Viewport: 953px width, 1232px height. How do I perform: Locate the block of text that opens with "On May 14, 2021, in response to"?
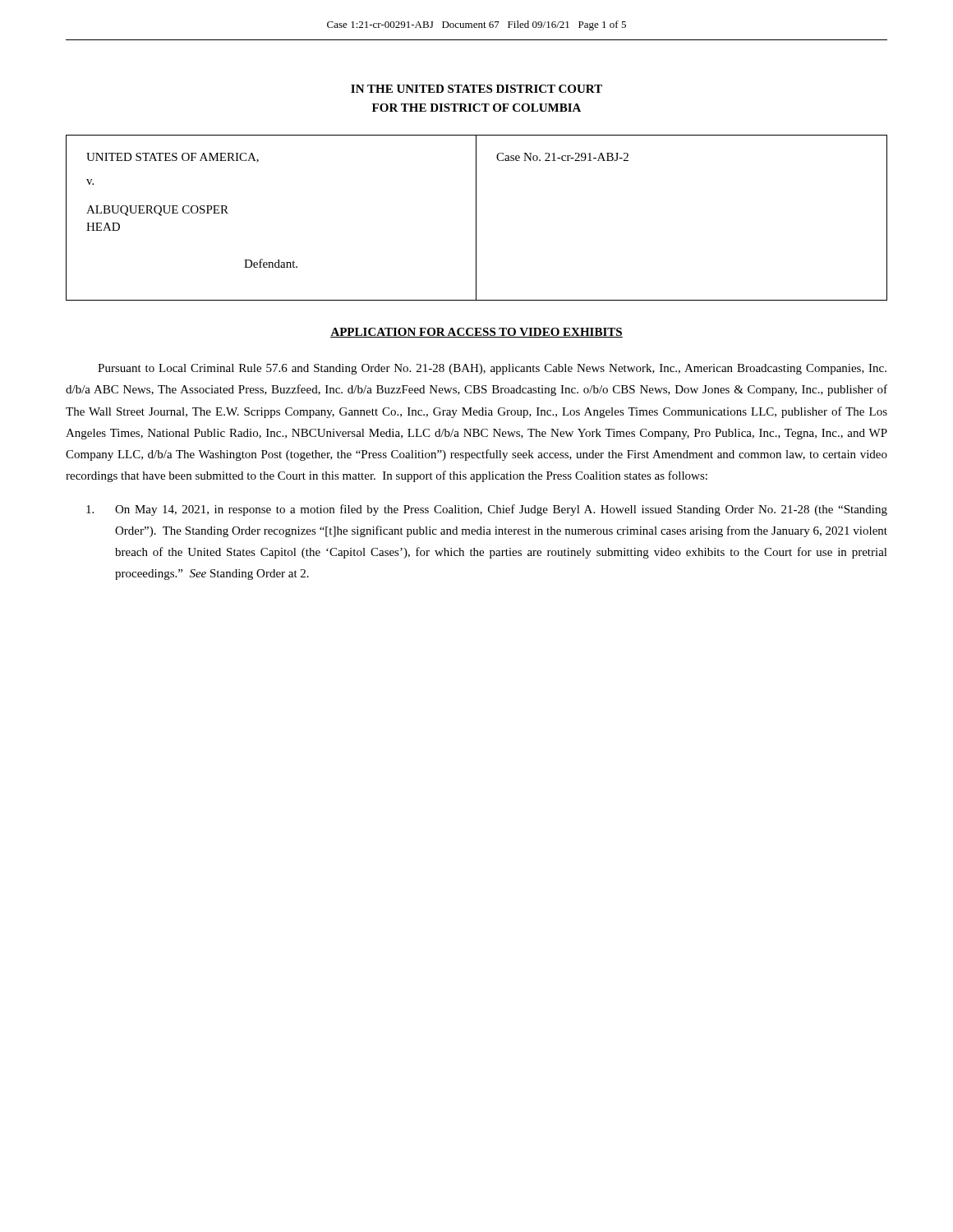click(x=476, y=541)
